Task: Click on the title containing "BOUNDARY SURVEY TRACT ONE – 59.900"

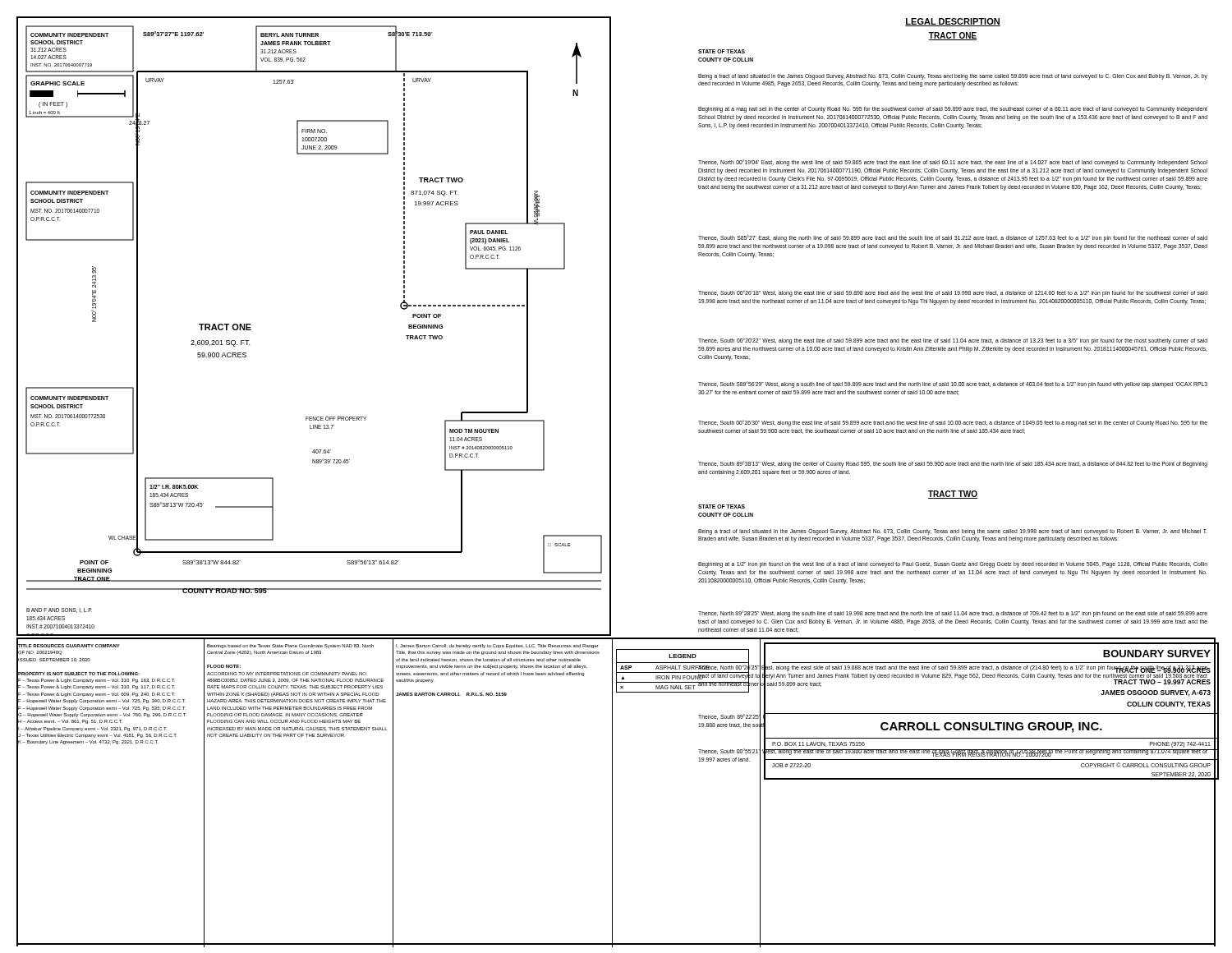Action: (991, 711)
